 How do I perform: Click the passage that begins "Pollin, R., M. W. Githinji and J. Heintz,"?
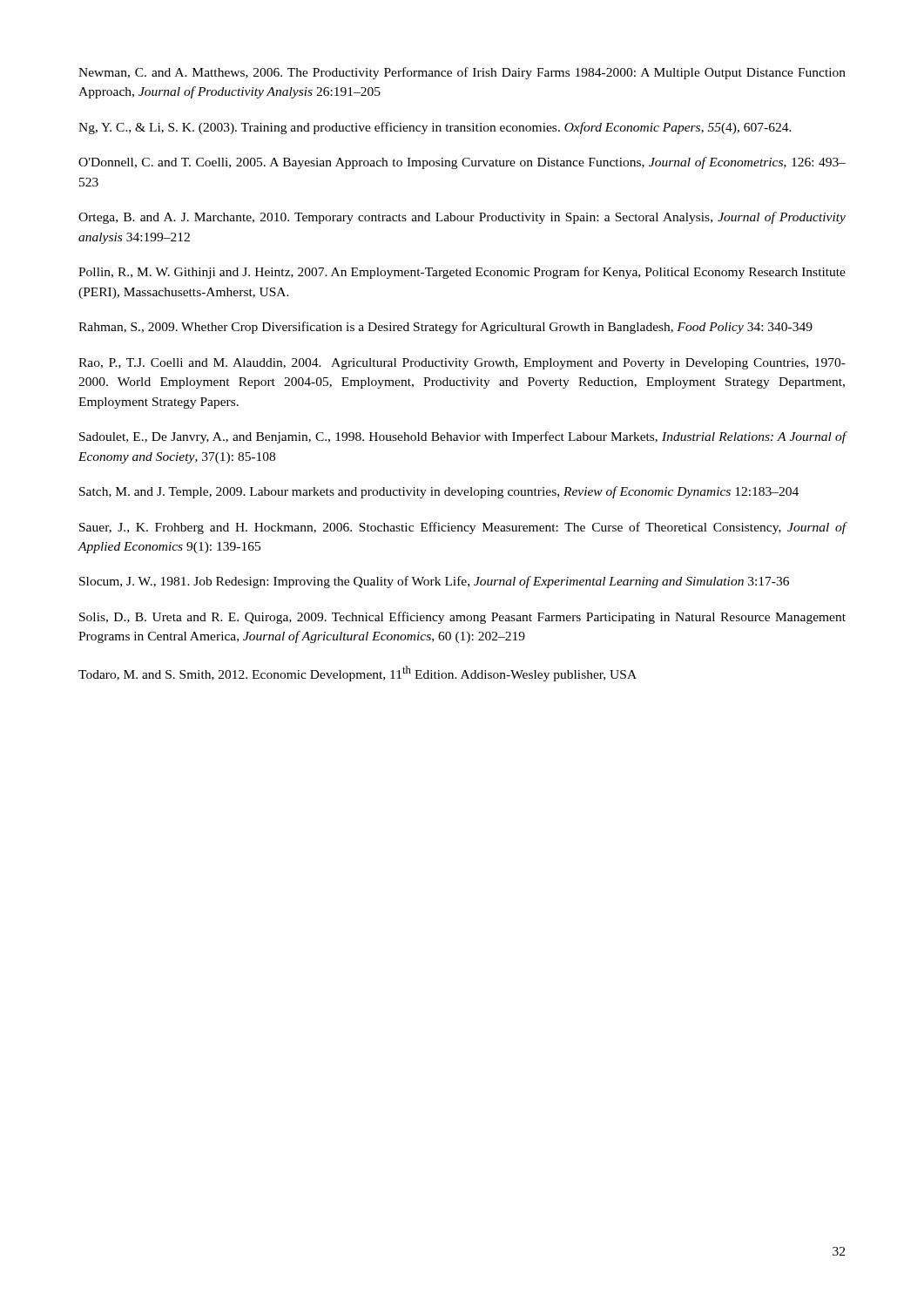[x=462, y=281]
